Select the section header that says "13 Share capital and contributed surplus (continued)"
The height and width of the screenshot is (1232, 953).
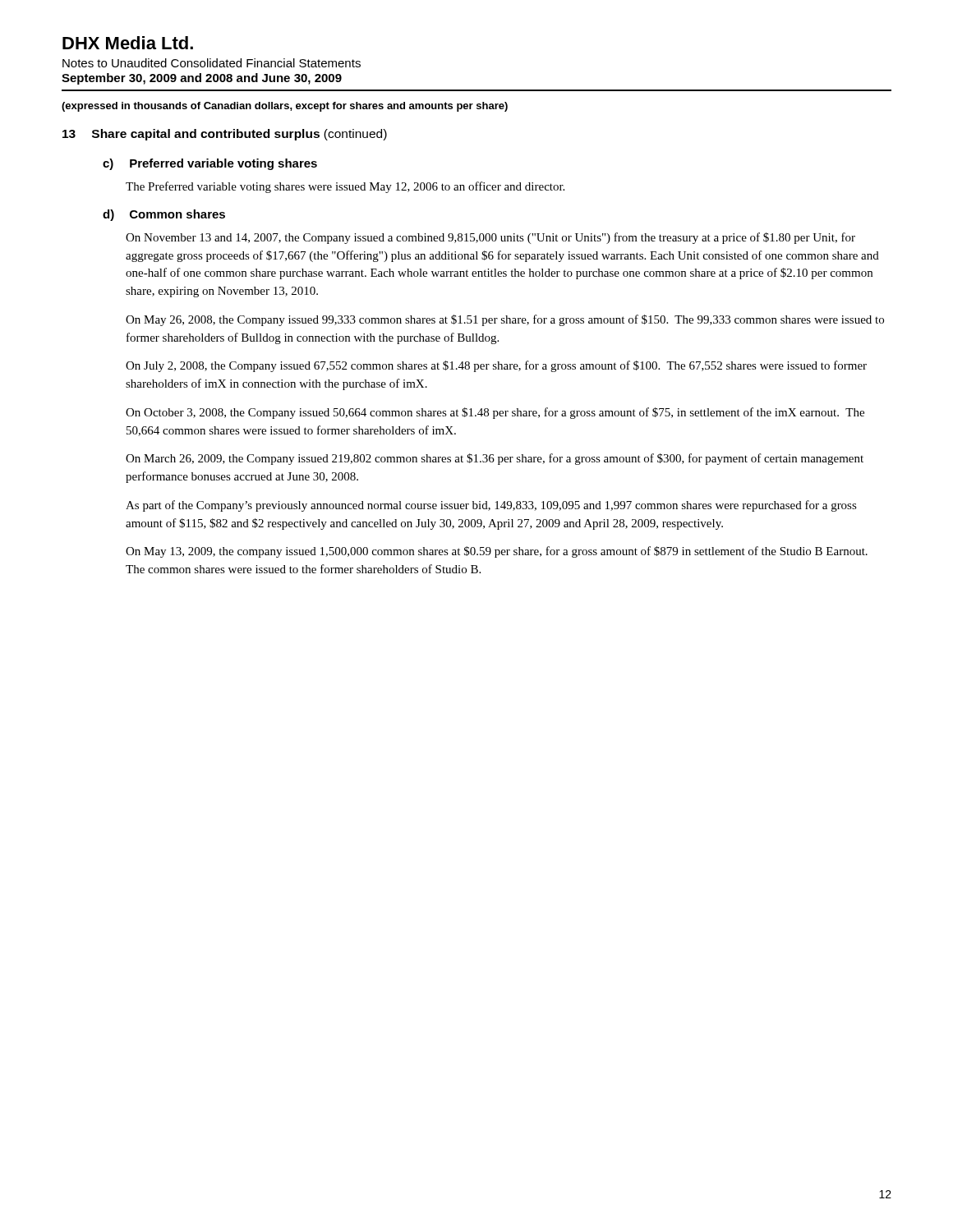coord(224,134)
